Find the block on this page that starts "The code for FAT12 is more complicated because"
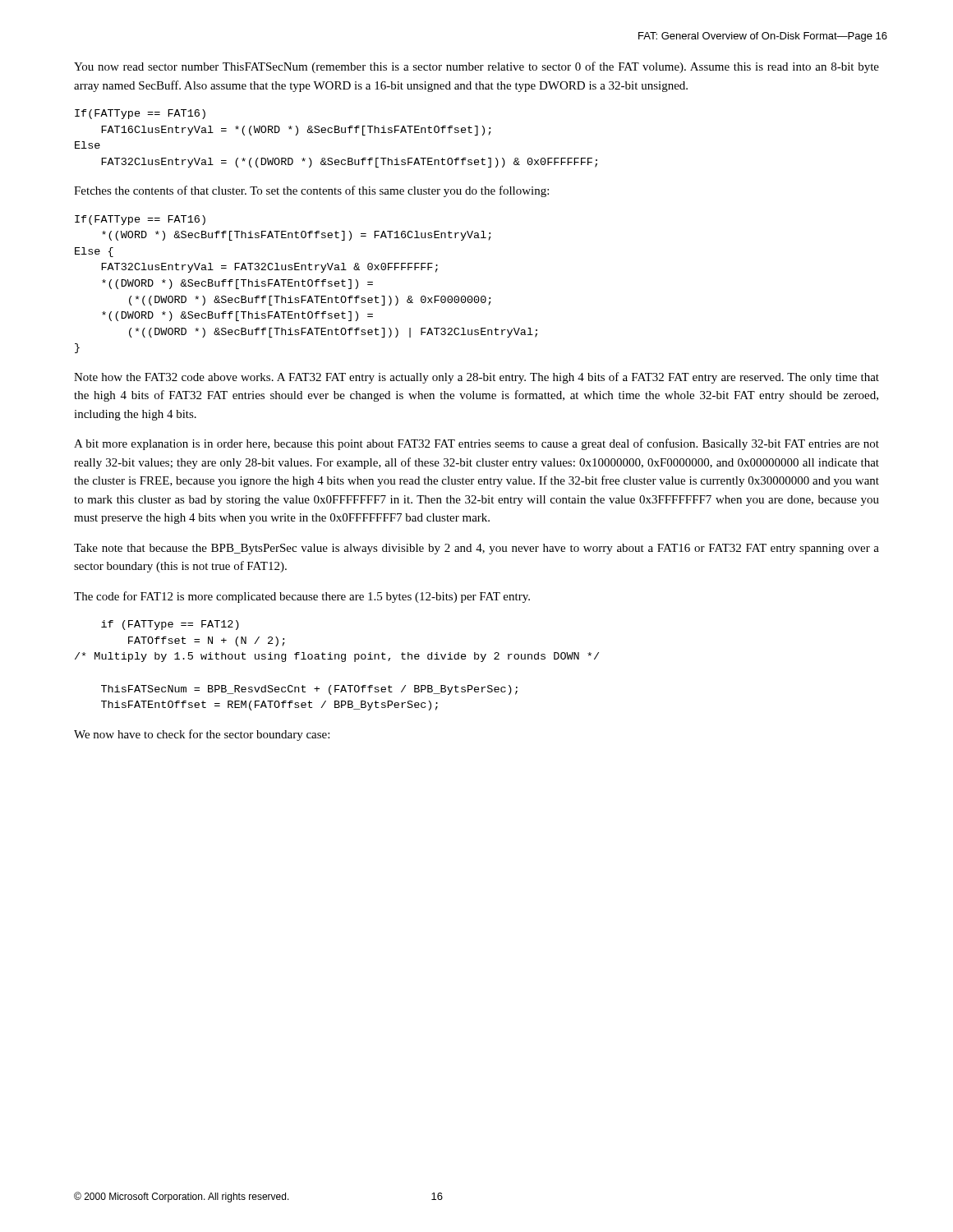This screenshot has height=1232, width=953. point(476,596)
